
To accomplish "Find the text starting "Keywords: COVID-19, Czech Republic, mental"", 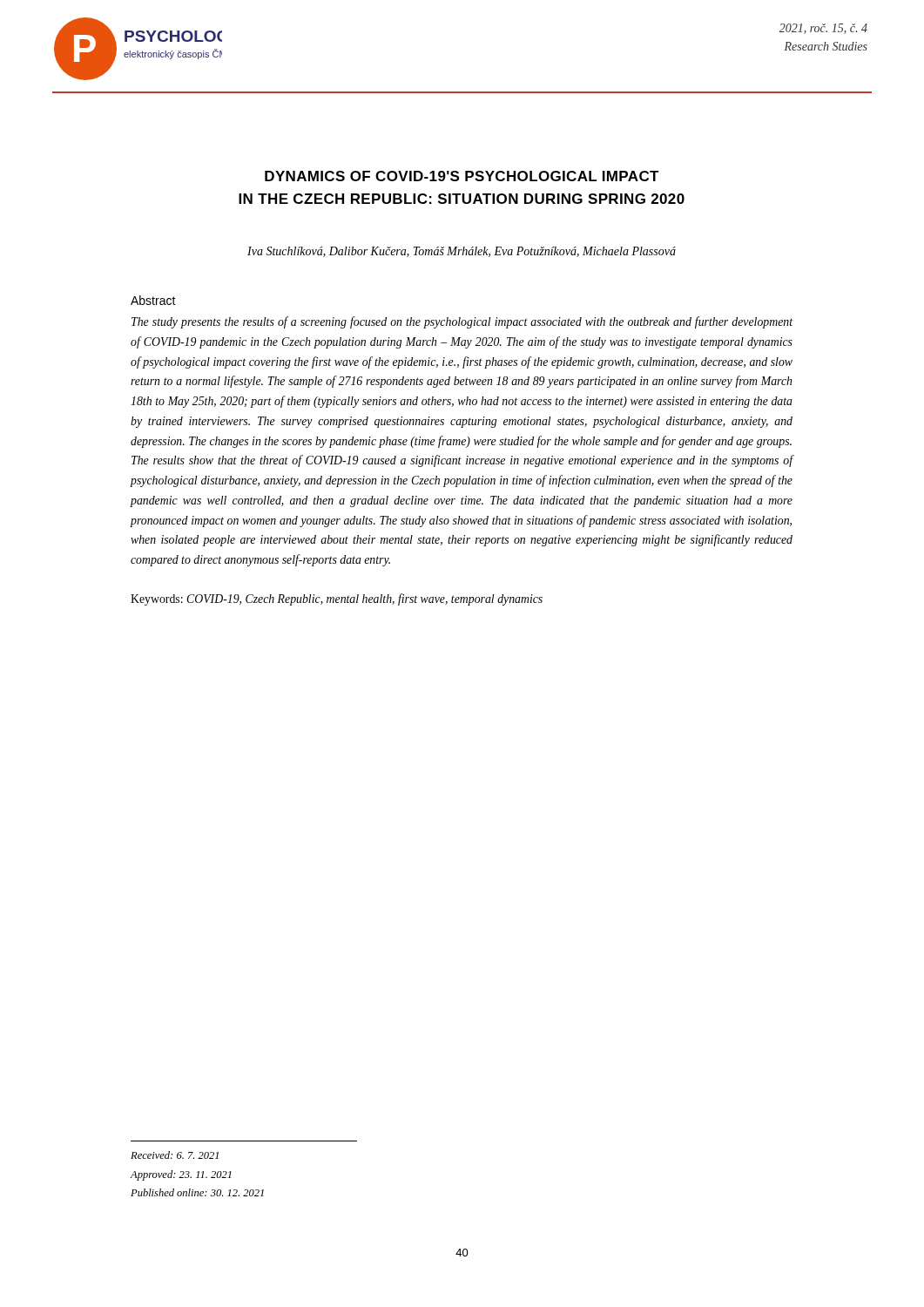I will (x=337, y=599).
